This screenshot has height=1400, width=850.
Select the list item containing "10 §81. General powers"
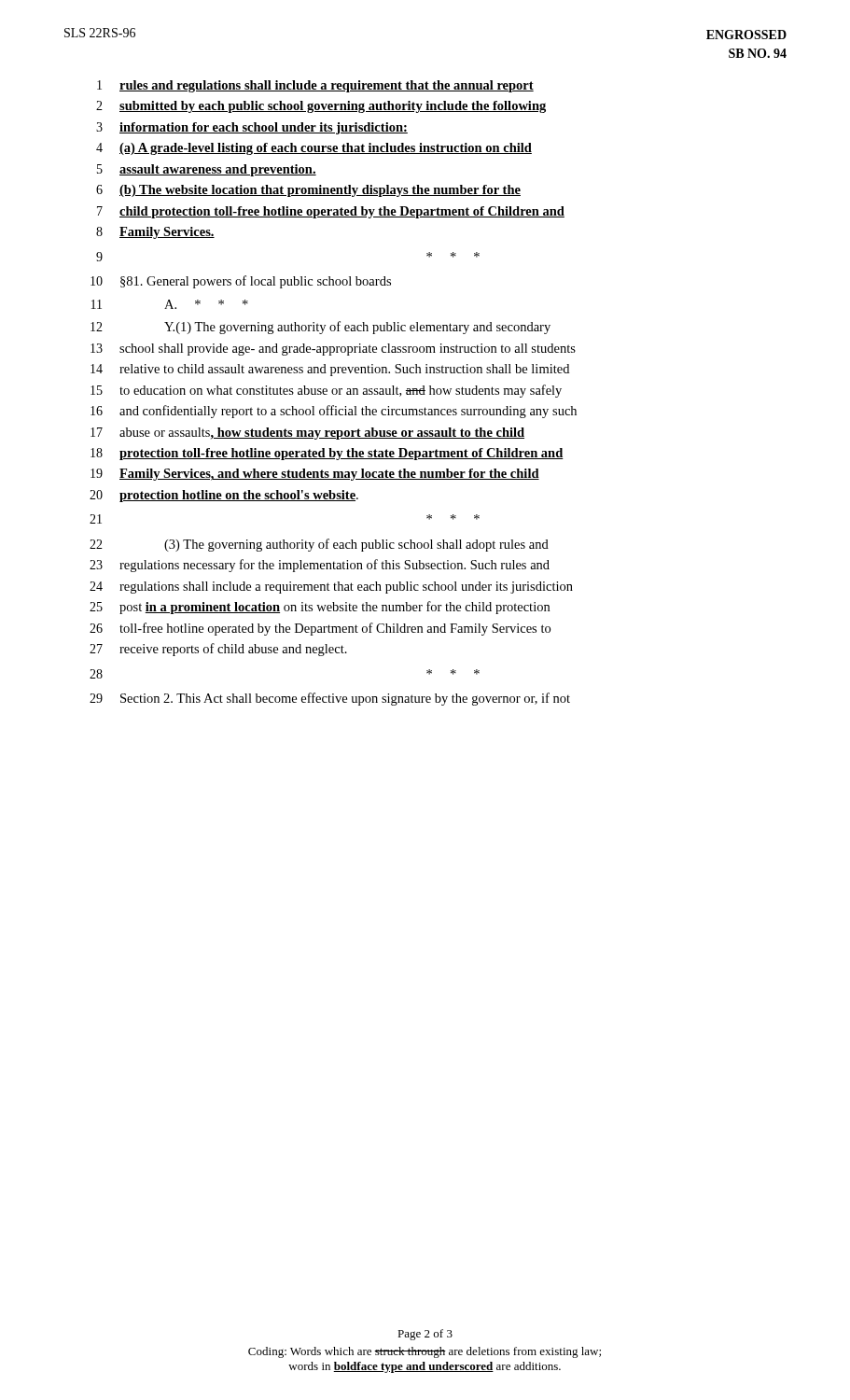[x=241, y=282]
